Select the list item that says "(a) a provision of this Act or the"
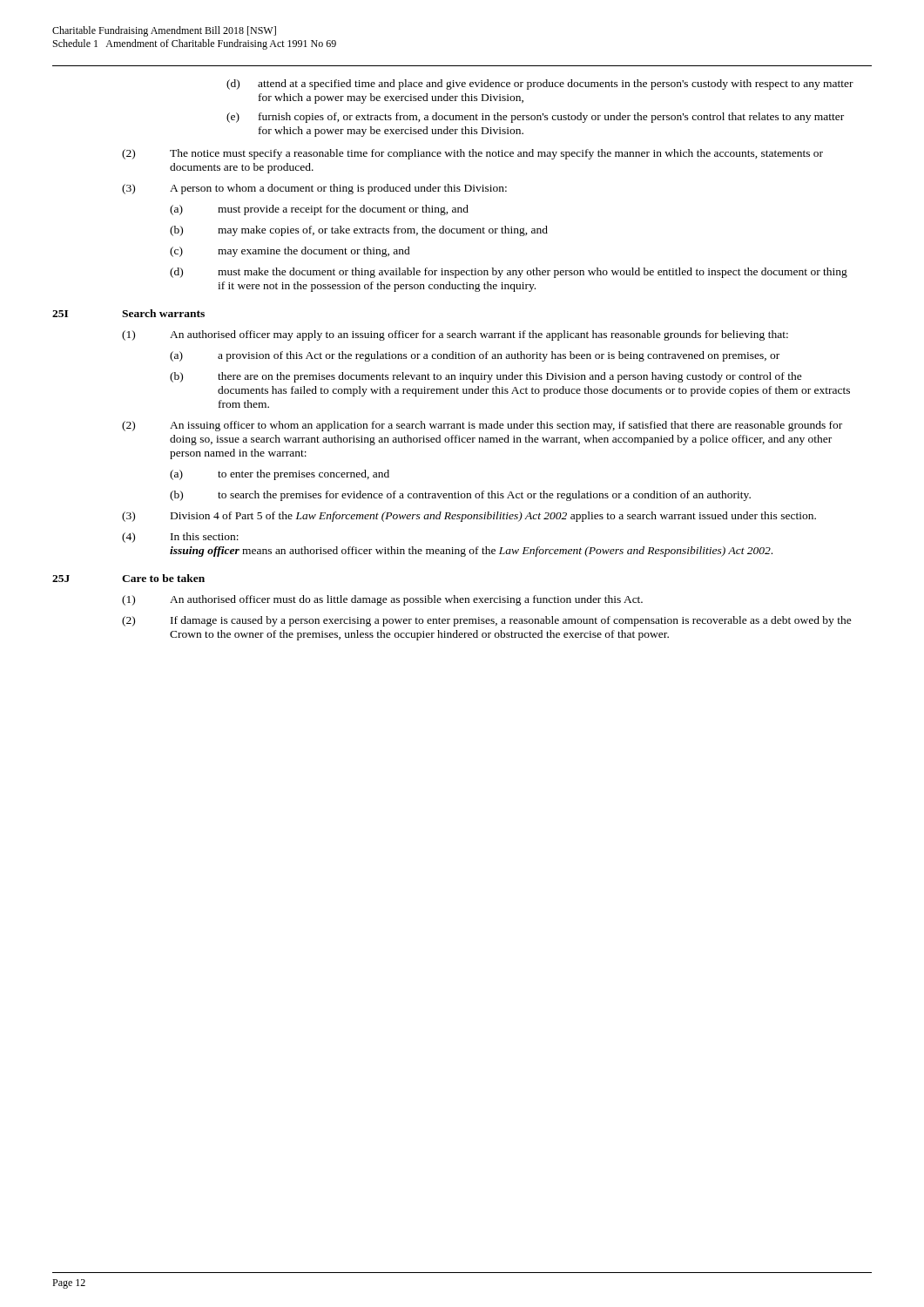 pos(512,356)
